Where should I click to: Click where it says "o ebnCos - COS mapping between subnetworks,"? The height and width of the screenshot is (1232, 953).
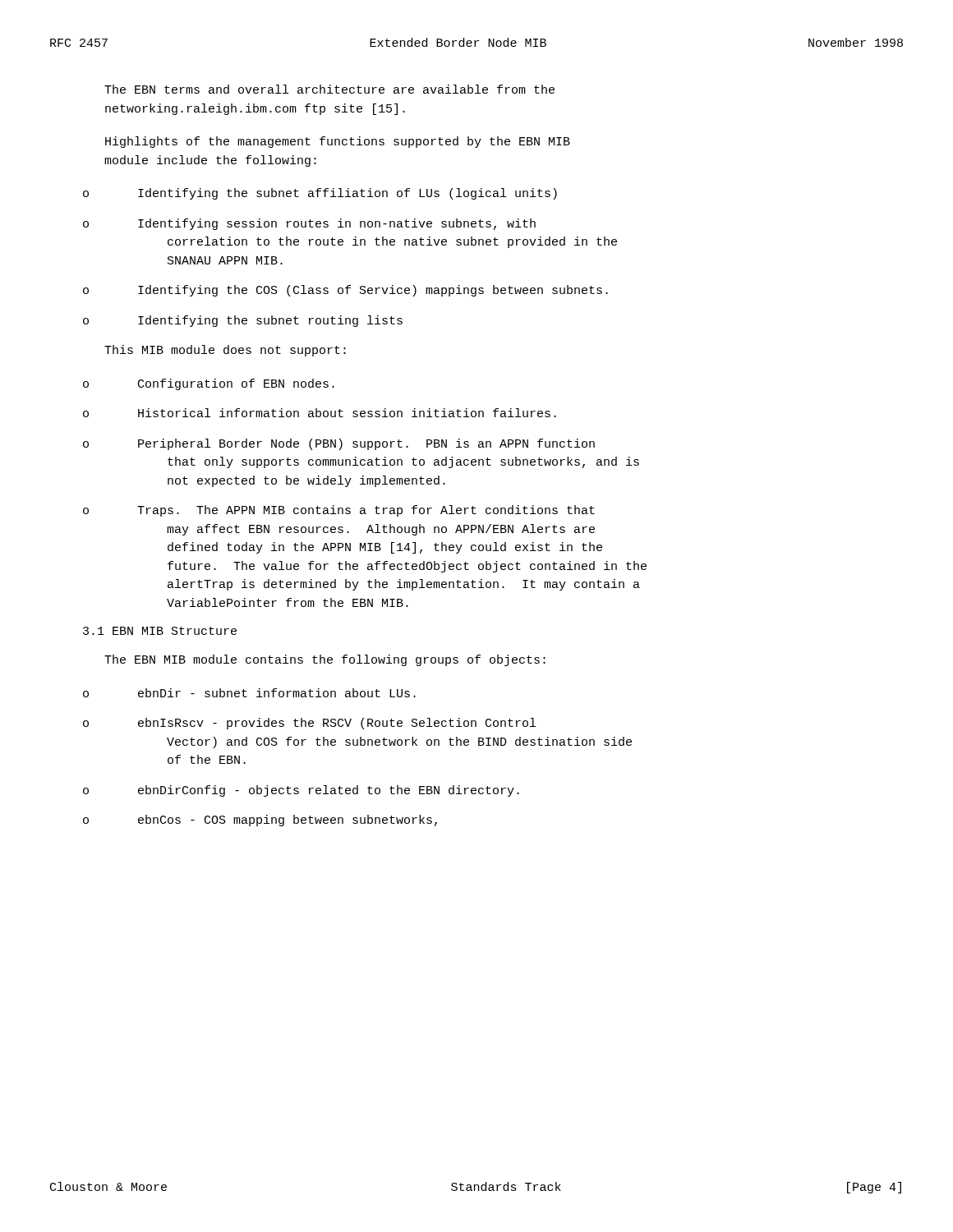click(261, 821)
